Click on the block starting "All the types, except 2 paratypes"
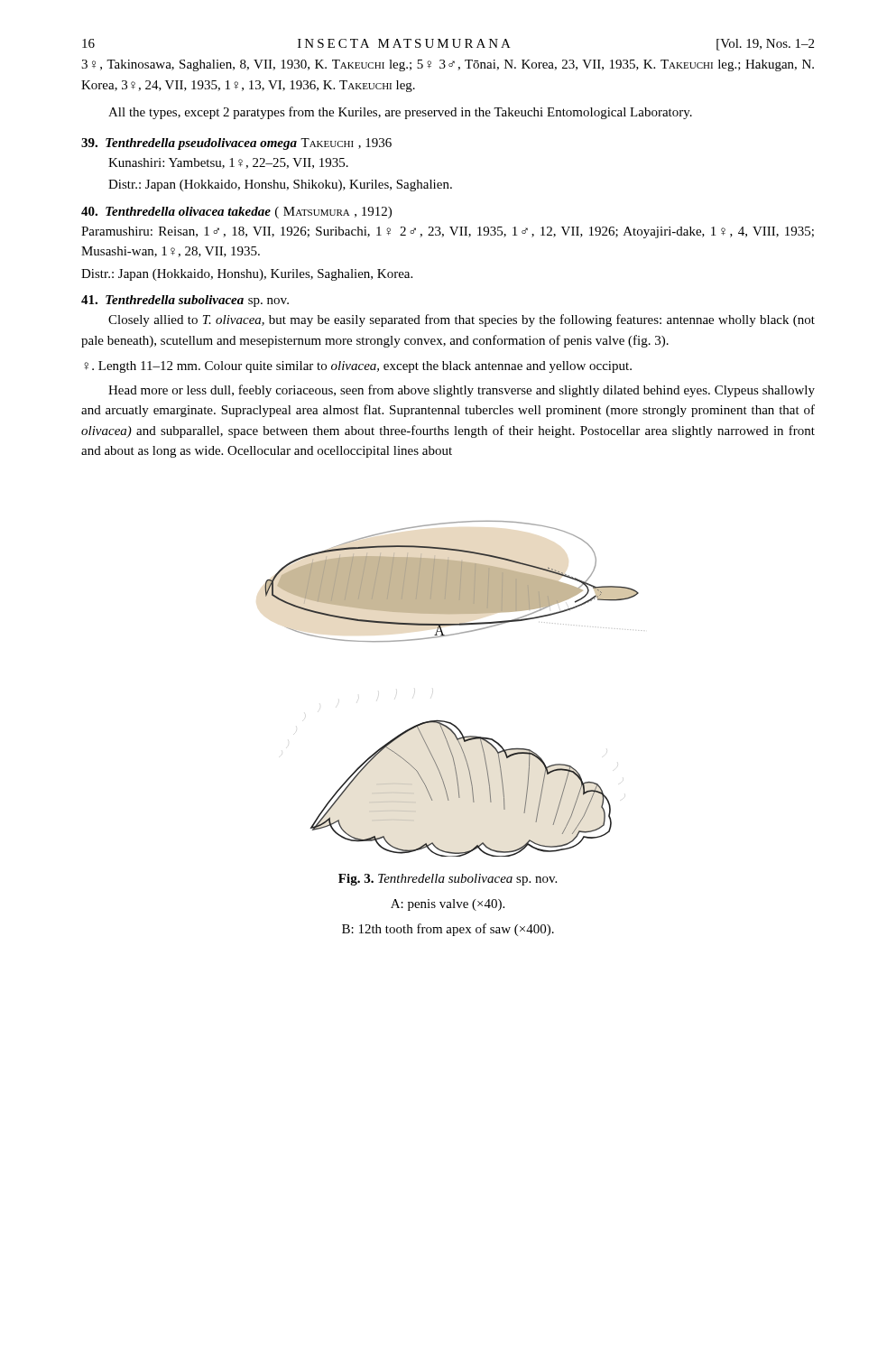The width and height of the screenshot is (896, 1354). tap(448, 112)
